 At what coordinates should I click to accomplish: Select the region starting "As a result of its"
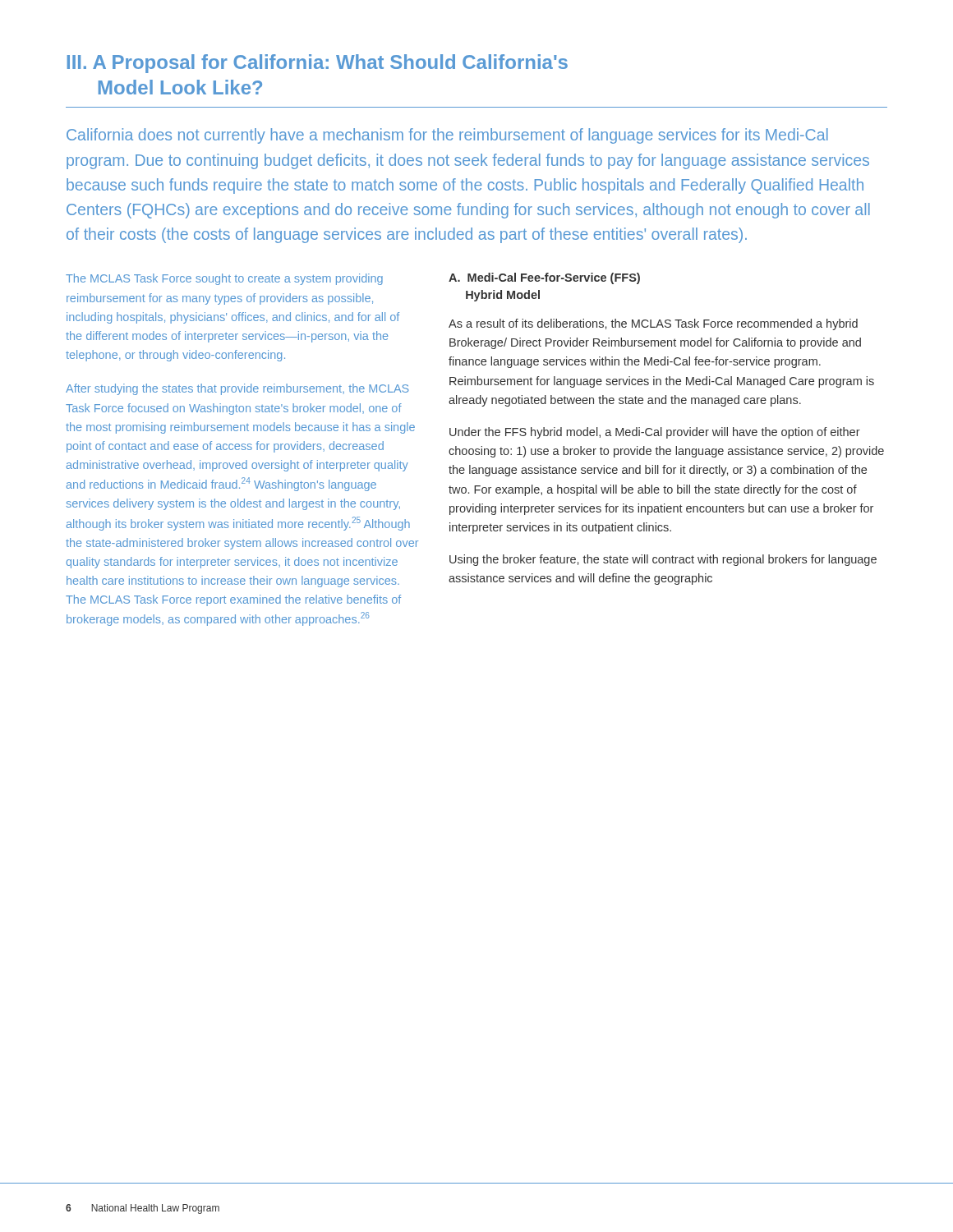tap(661, 362)
